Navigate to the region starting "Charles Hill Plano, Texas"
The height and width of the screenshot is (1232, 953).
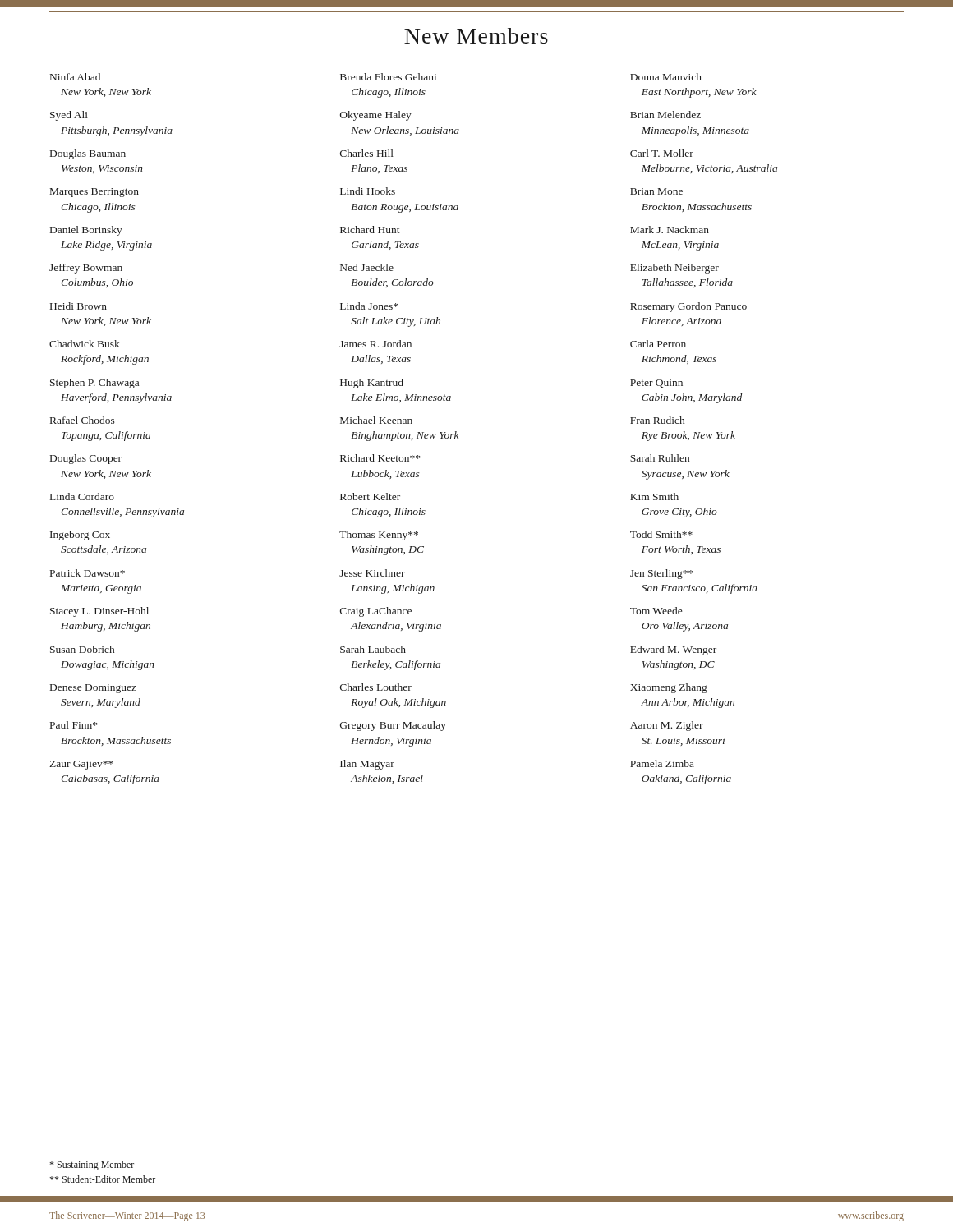[x=367, y=153]
